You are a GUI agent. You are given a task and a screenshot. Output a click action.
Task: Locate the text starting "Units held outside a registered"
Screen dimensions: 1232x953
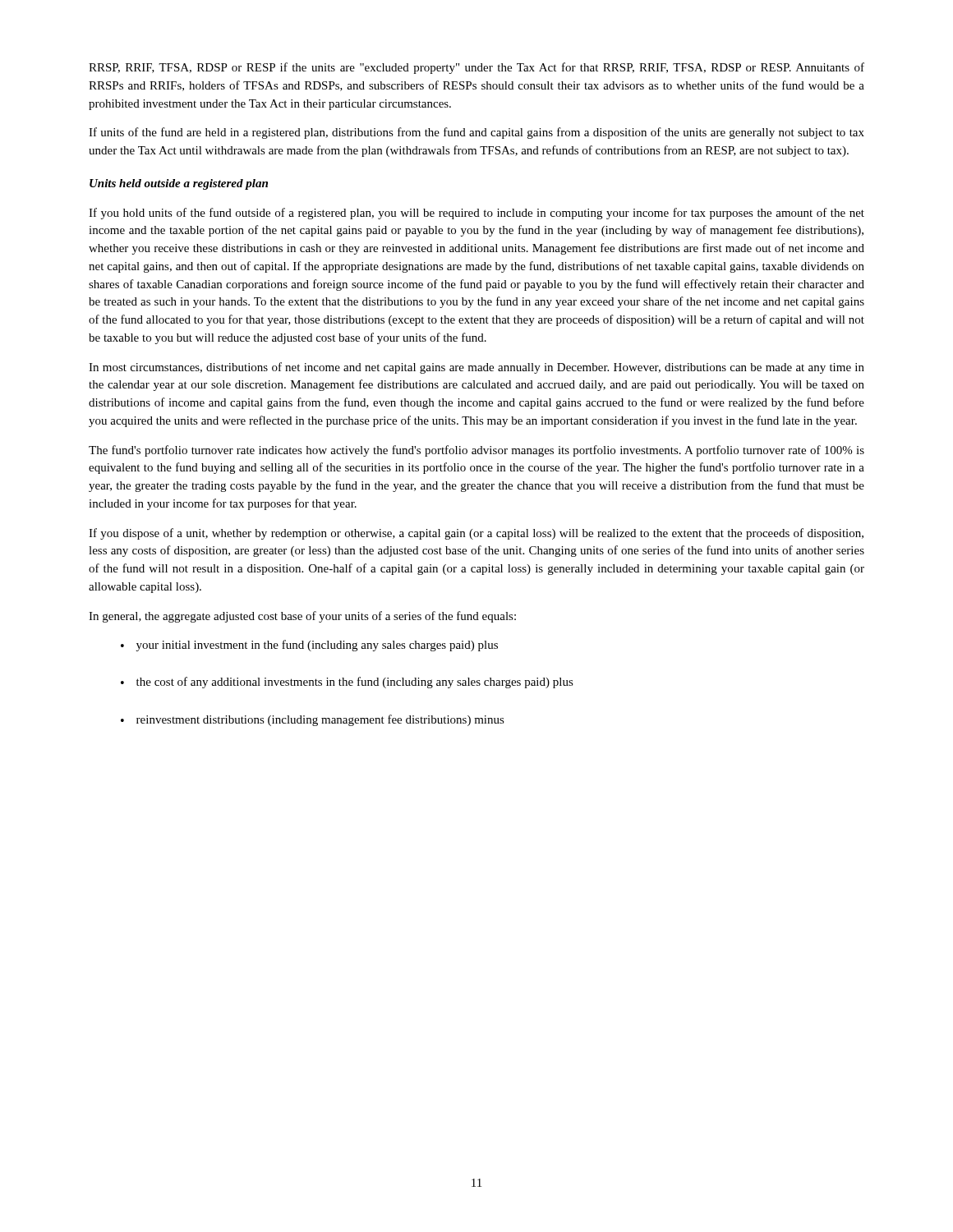click(x=179, y=184)
